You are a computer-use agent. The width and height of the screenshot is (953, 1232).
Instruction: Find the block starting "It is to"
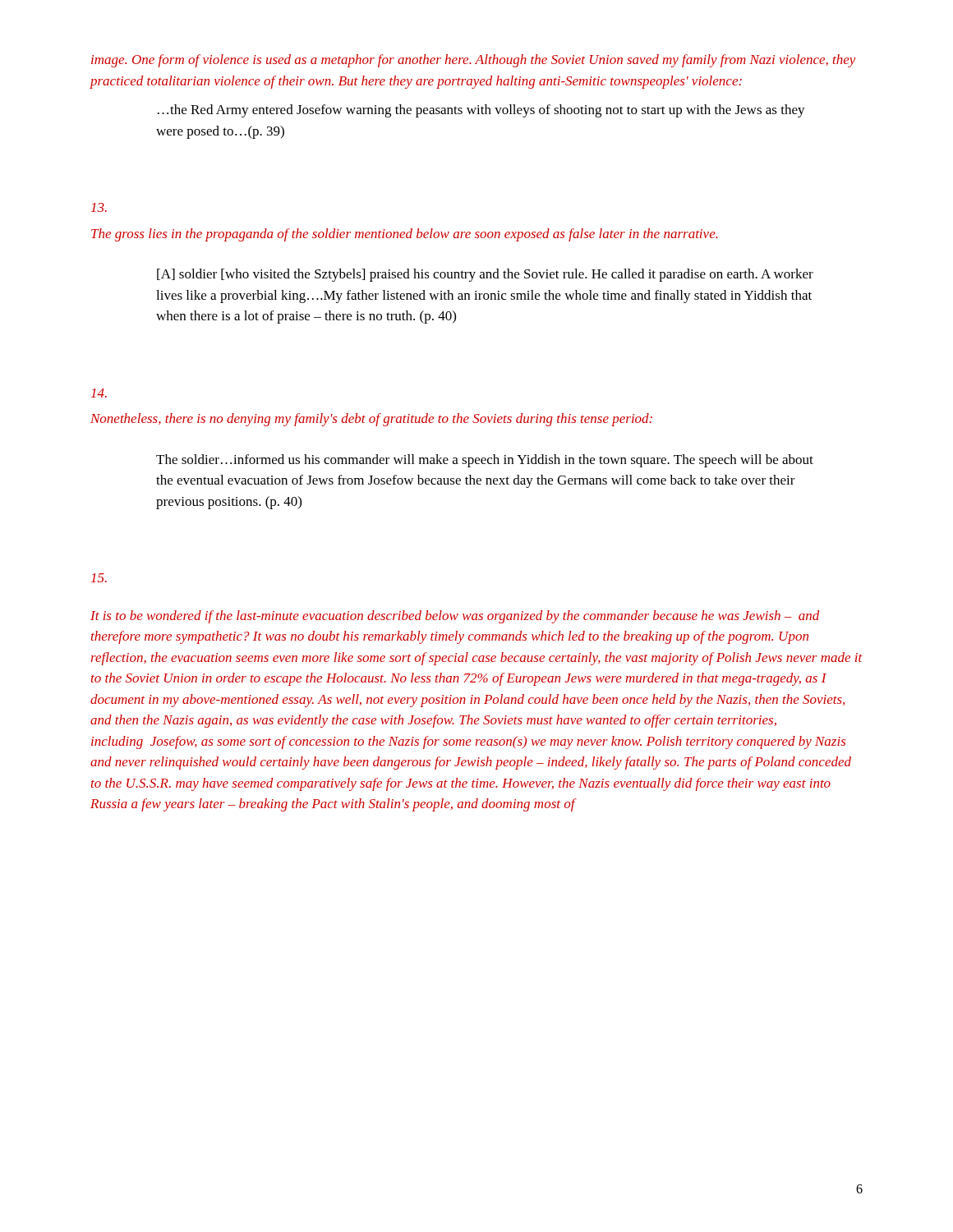tap(476, 710)
